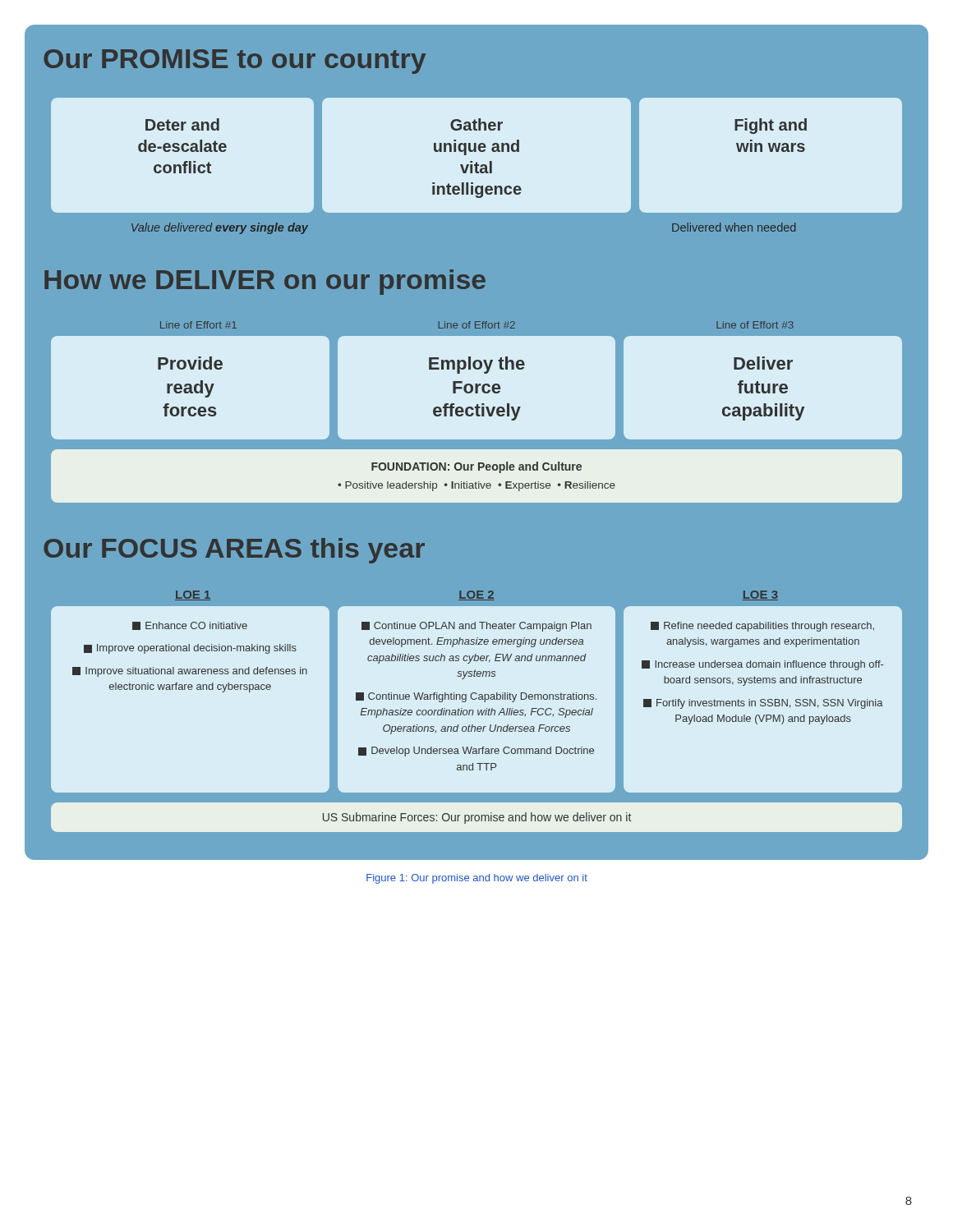
Task: Find the infographic
Action: pos(476,442)
